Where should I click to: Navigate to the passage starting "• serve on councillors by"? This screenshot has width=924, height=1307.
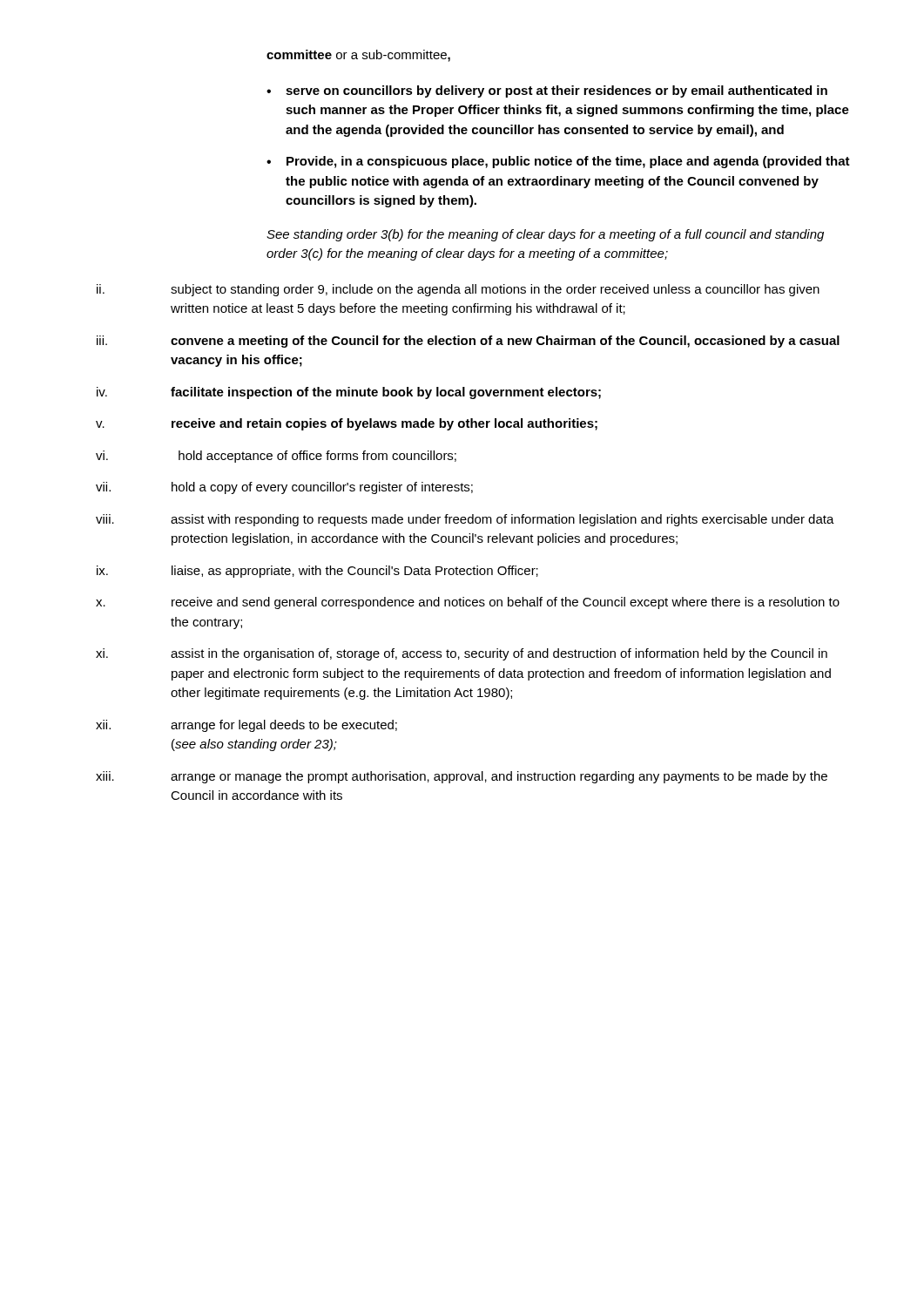(560, 110)
